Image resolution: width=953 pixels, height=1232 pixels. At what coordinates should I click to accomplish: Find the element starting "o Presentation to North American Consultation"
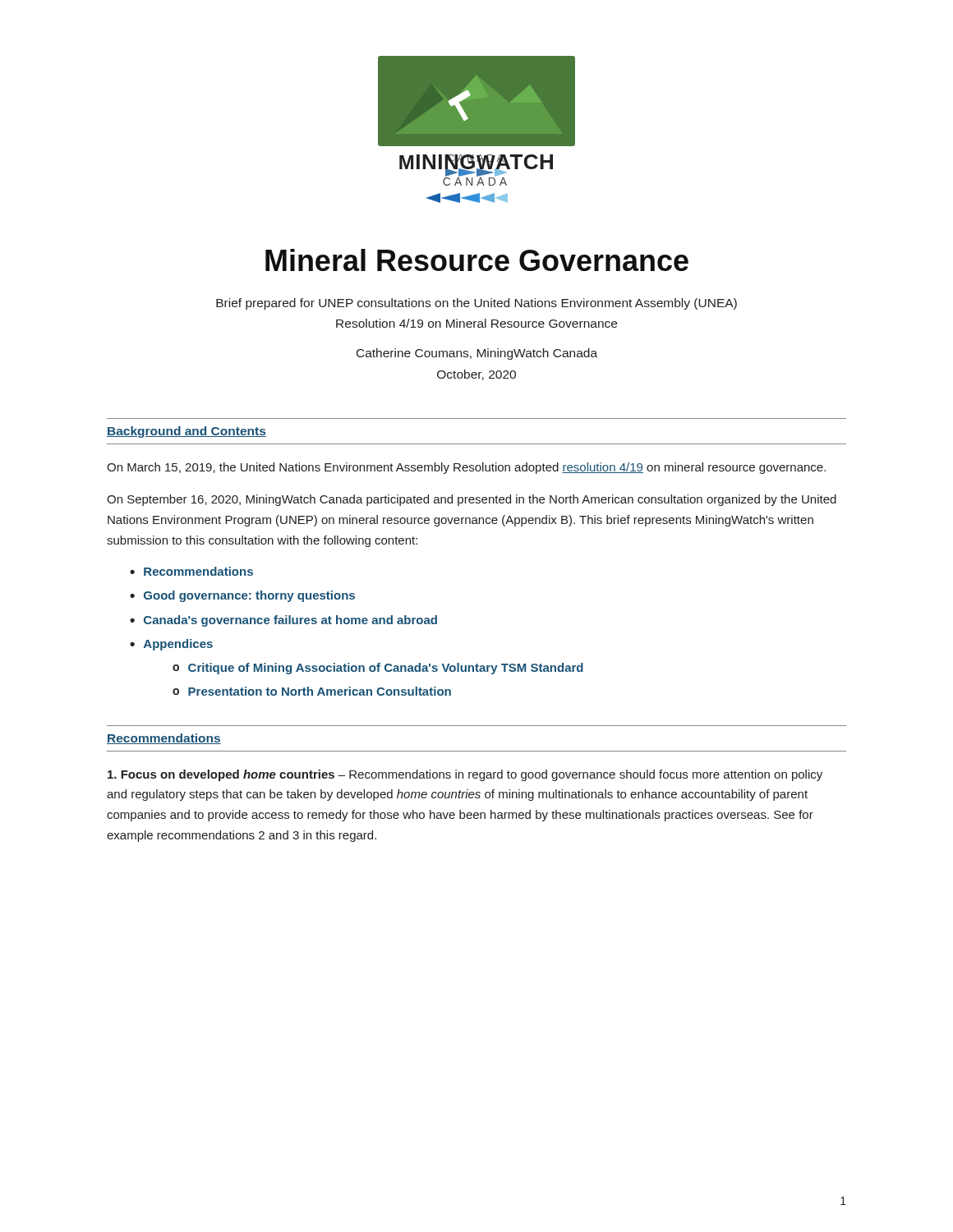coord(312,692)
